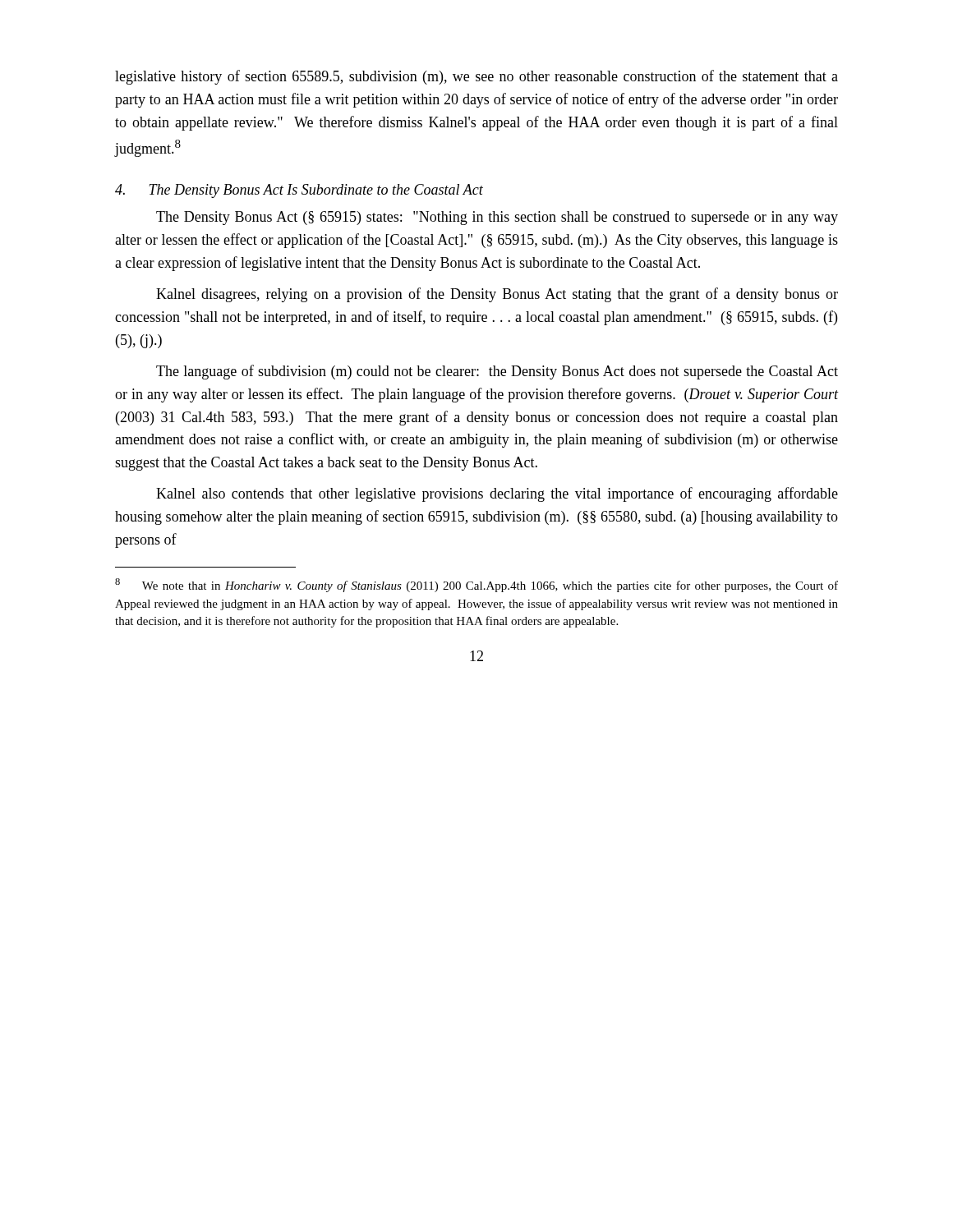The width and height of the screenshot is (953, 1232).
Task: Find the text block with the text "Kalnel disagrees, relying on a provision of"
Action: (476, 317)
